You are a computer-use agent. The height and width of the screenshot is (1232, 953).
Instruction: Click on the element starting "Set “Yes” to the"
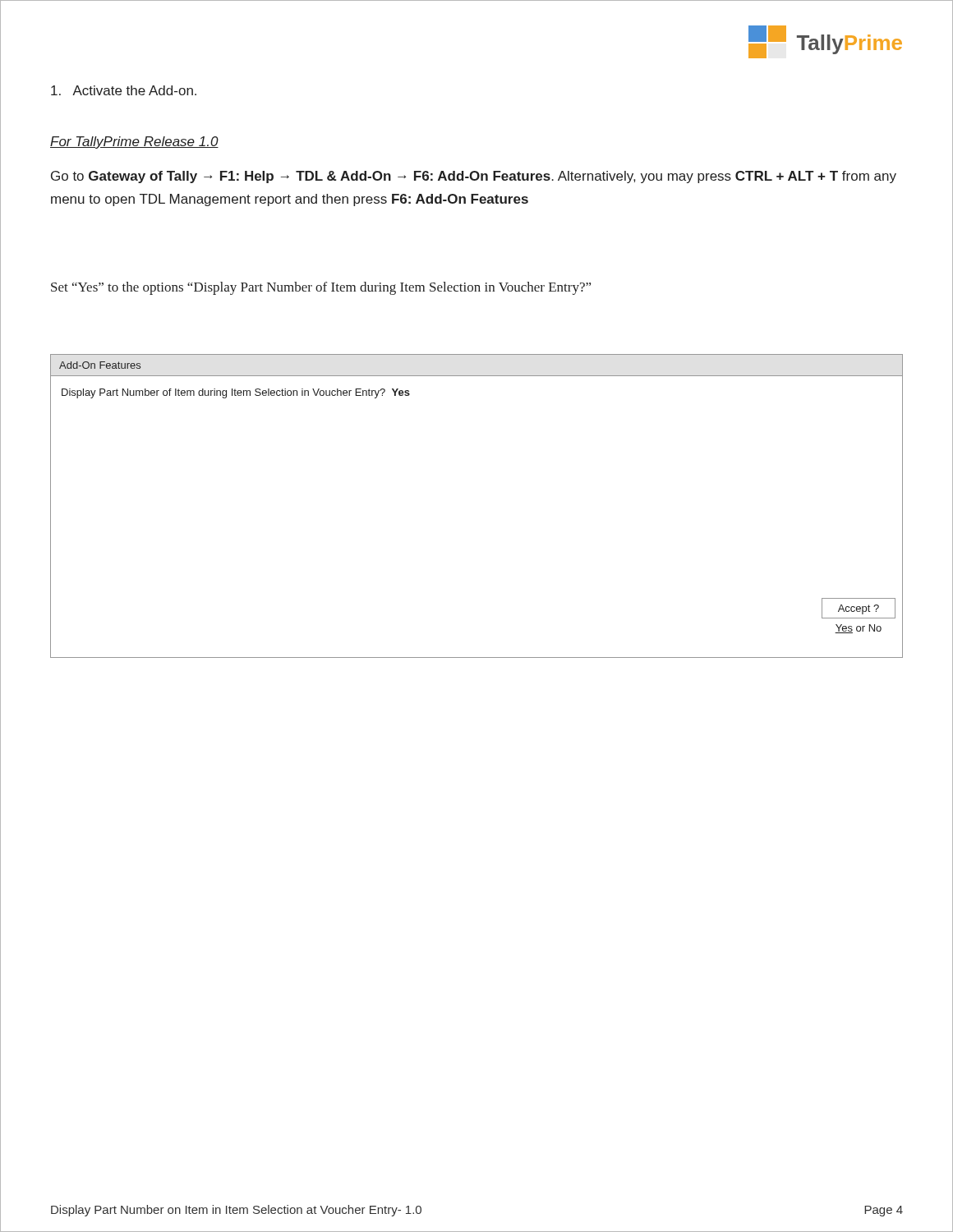[x=321, y=287]
